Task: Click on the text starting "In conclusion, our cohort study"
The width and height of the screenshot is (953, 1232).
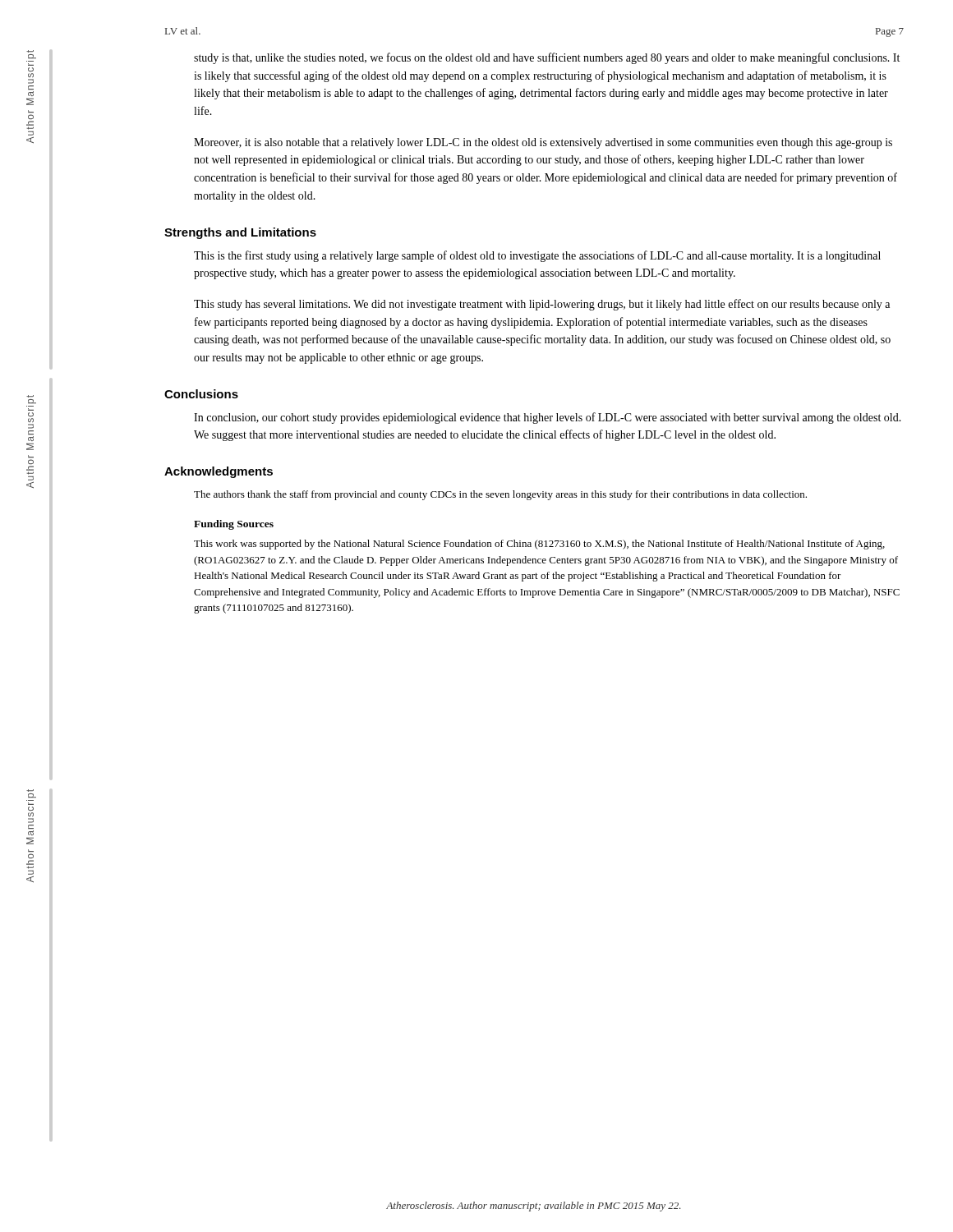Action: click(x=548, y=426)
